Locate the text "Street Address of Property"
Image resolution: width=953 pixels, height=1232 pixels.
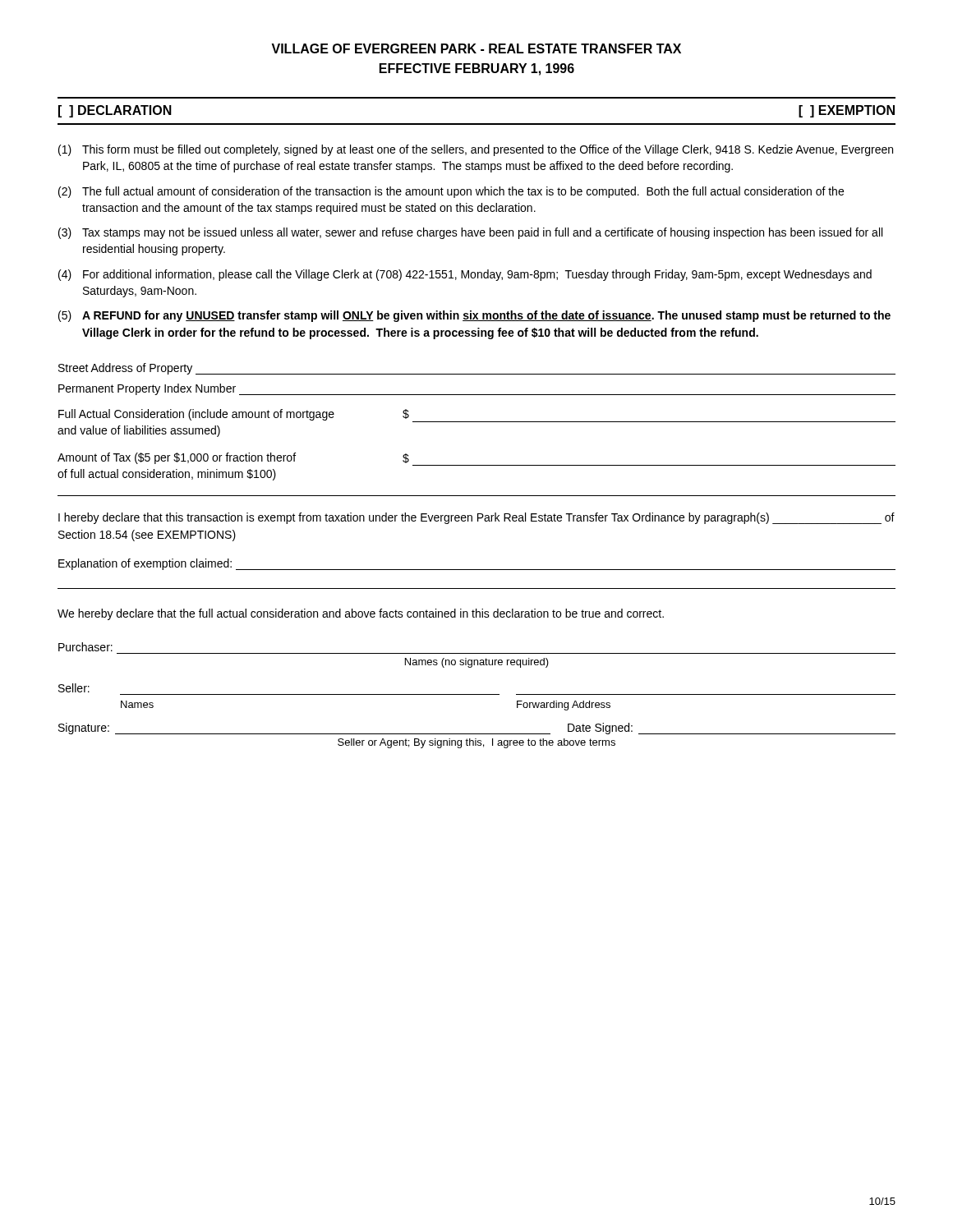(x=476, y=367)
